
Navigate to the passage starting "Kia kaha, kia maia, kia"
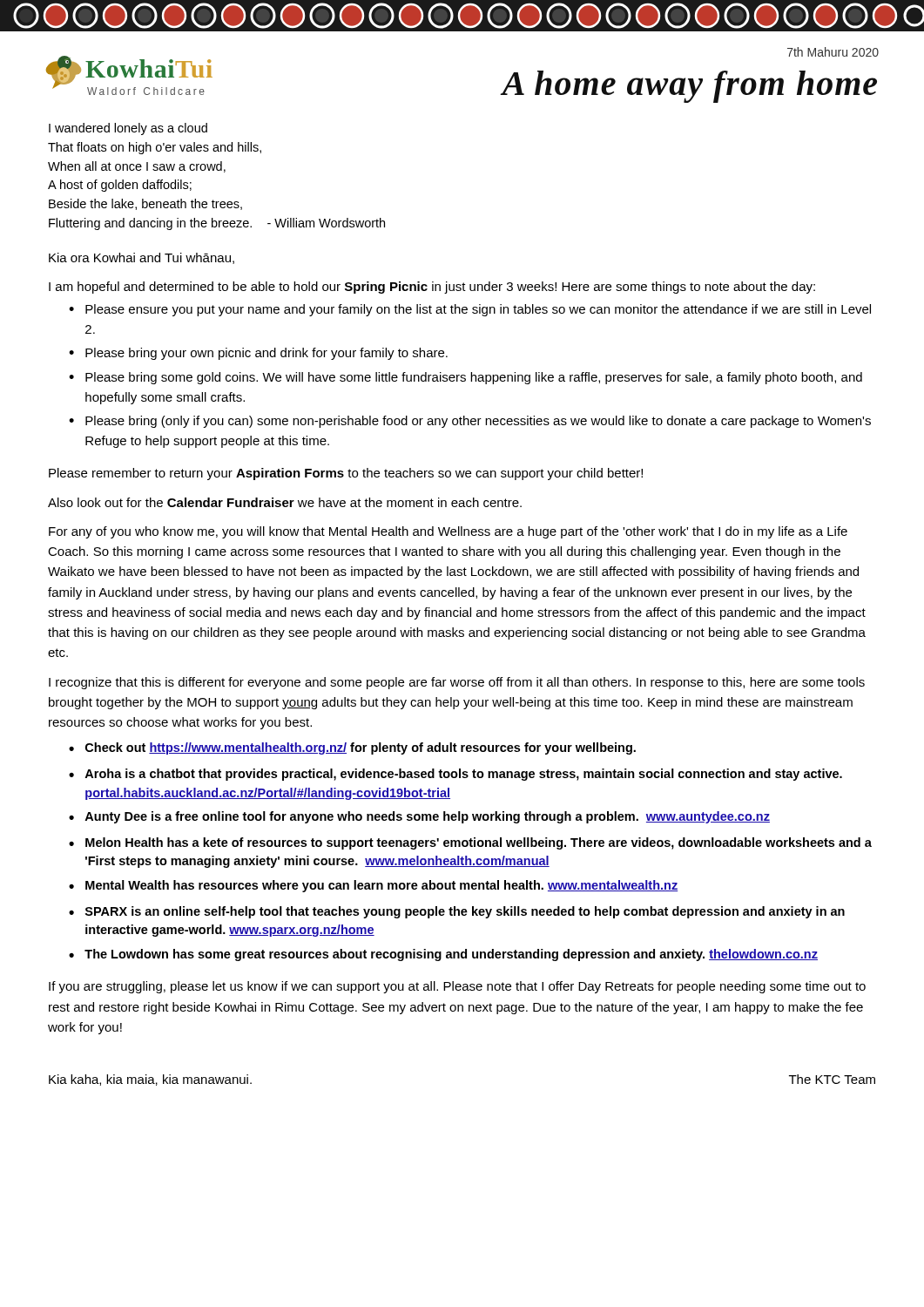click(x=150, y=1079)
